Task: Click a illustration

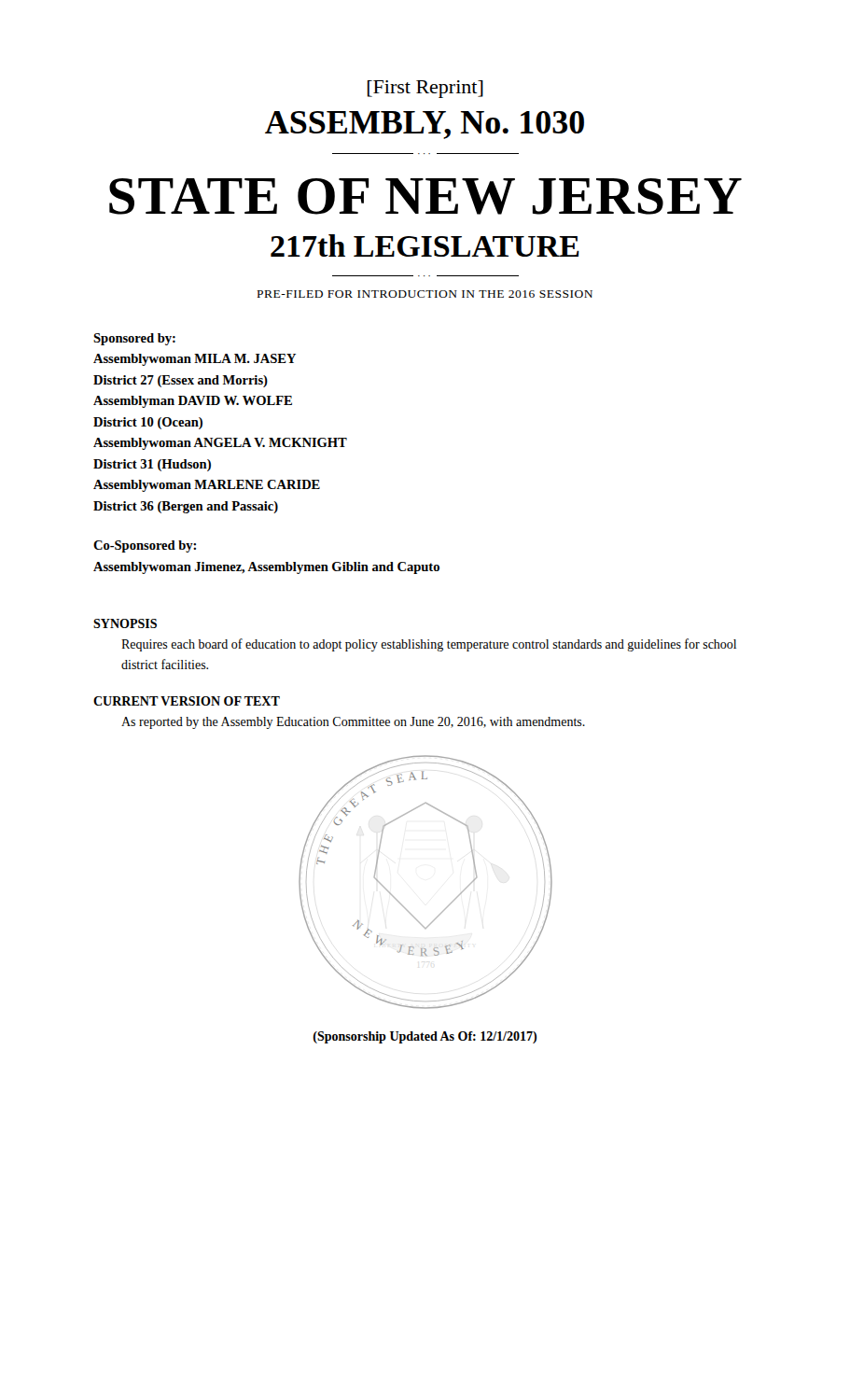Action: point(425,882)
